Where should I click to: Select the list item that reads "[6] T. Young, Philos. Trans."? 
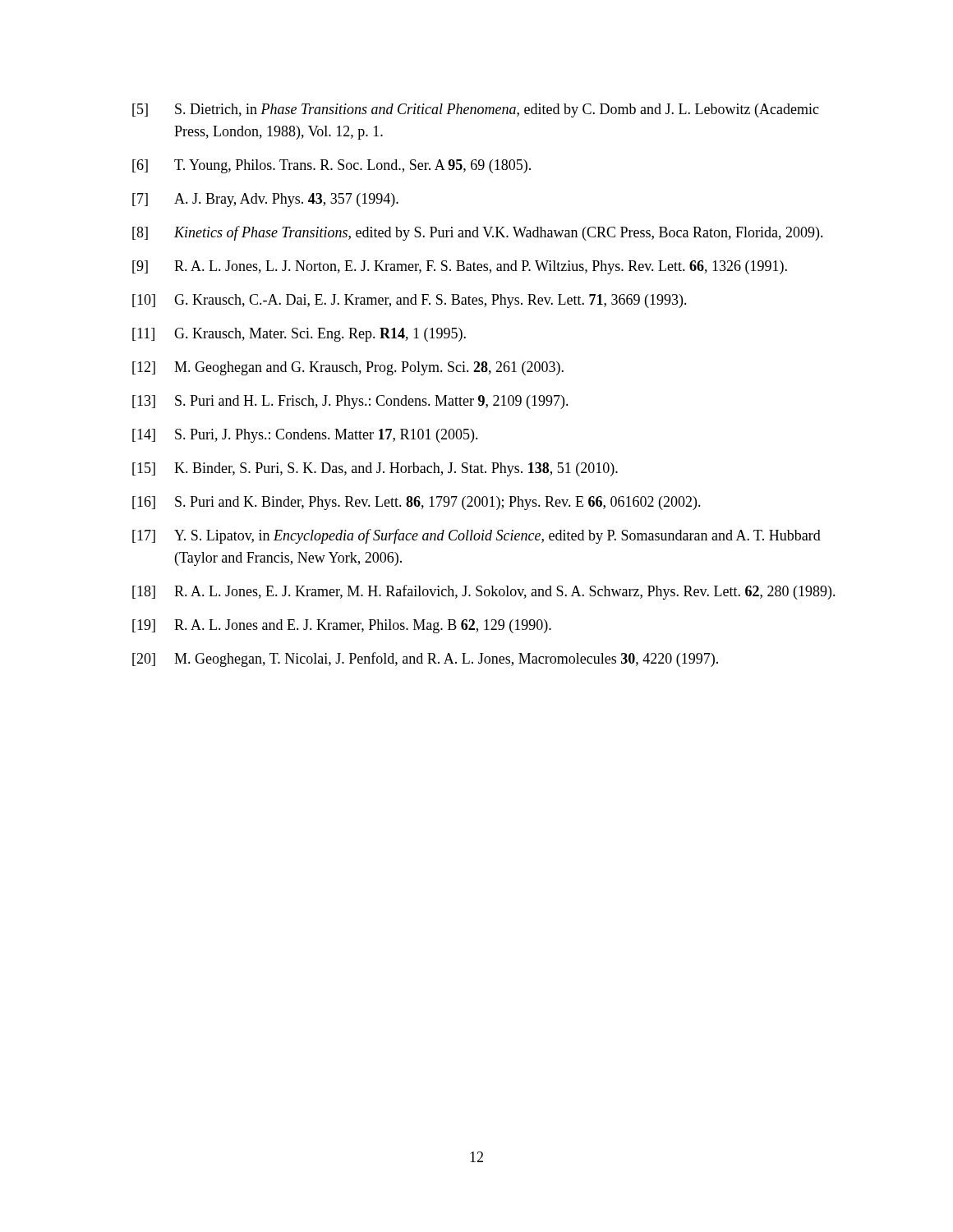pos(489,165)
